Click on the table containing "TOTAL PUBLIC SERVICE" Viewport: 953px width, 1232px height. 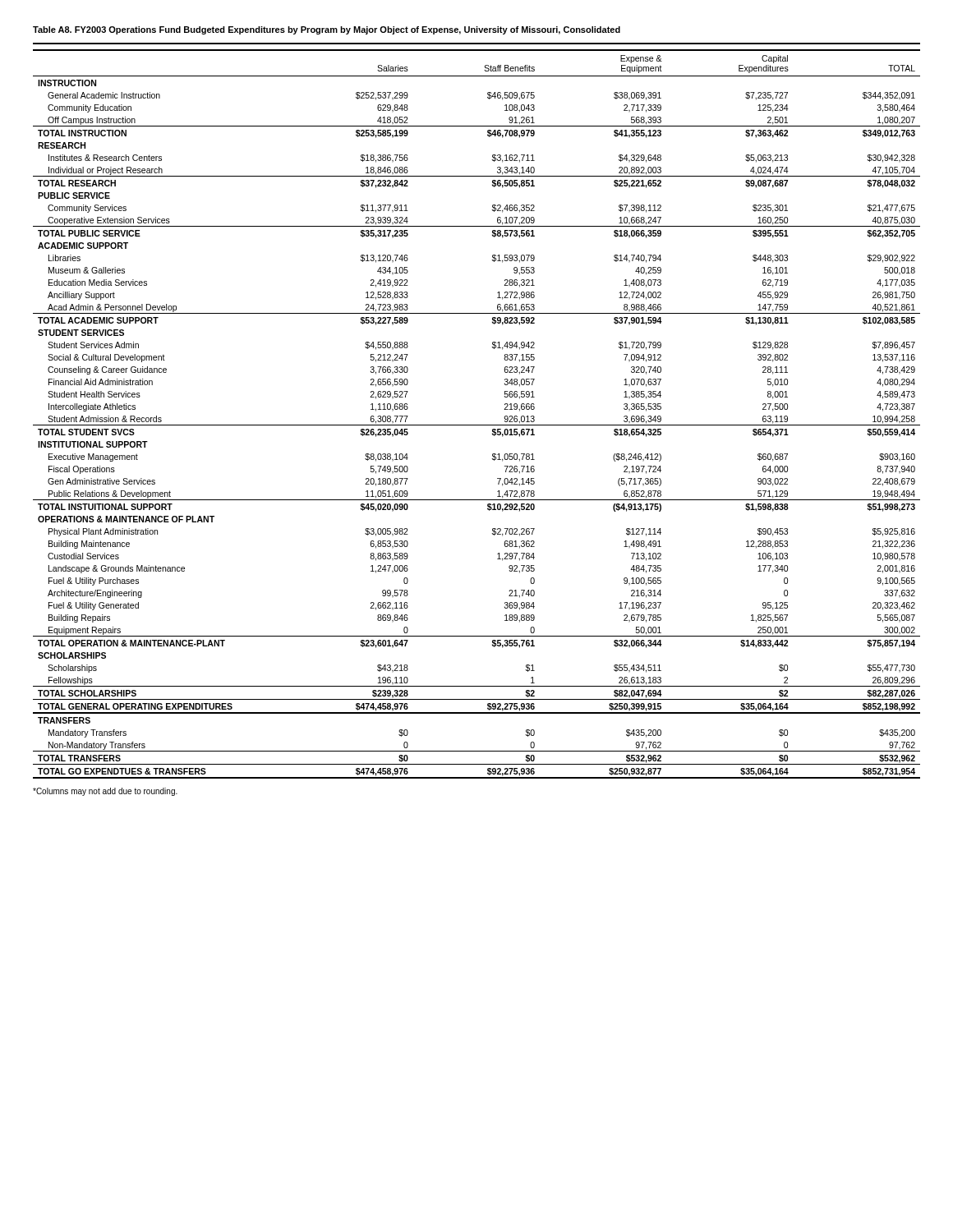pyautogui.click(x=476, y=414)
